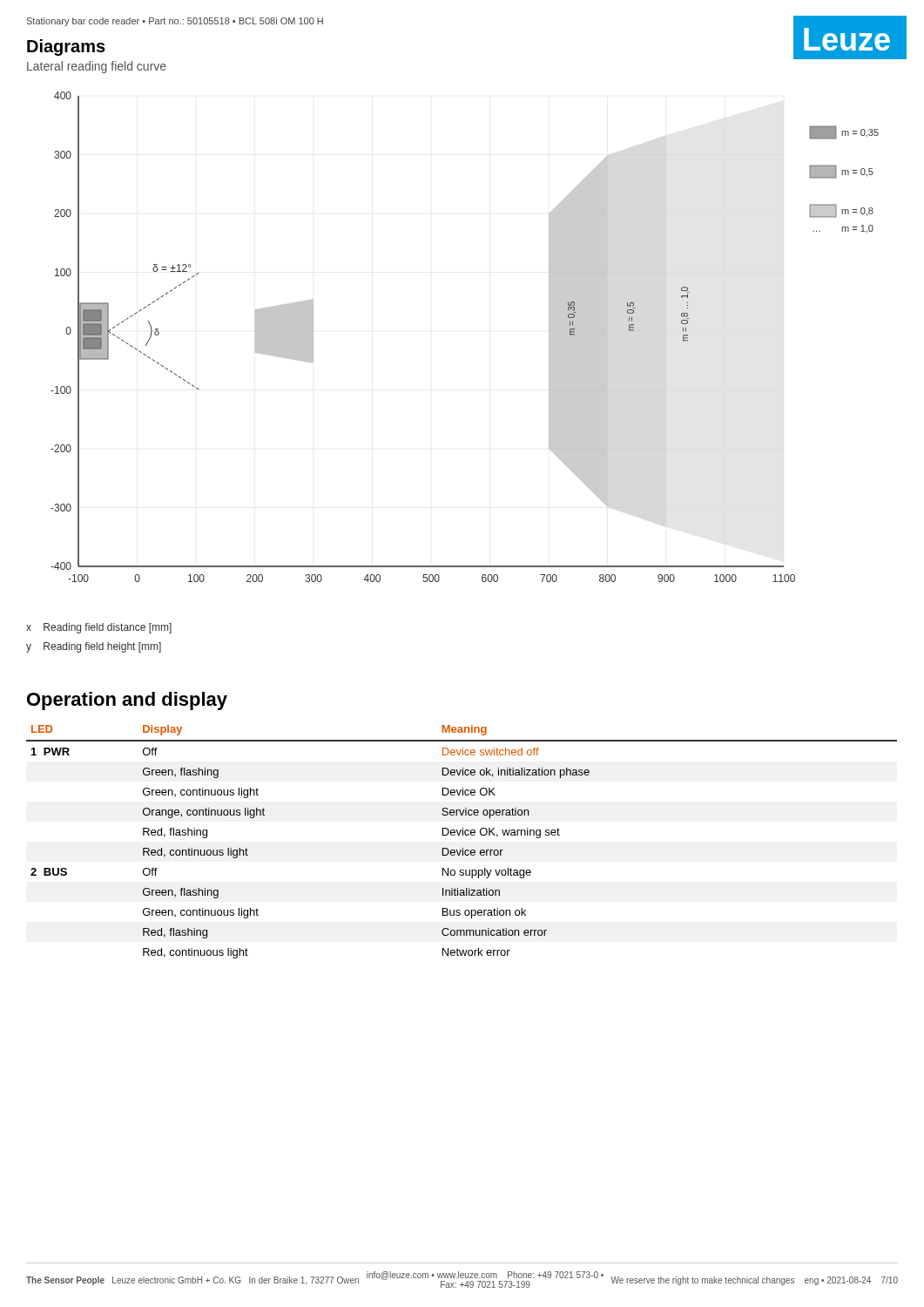The height and width of the screenshot is (1307, 924).
Task: Locate the section header containing "Operation and display LED"
Action: (462, 825)
